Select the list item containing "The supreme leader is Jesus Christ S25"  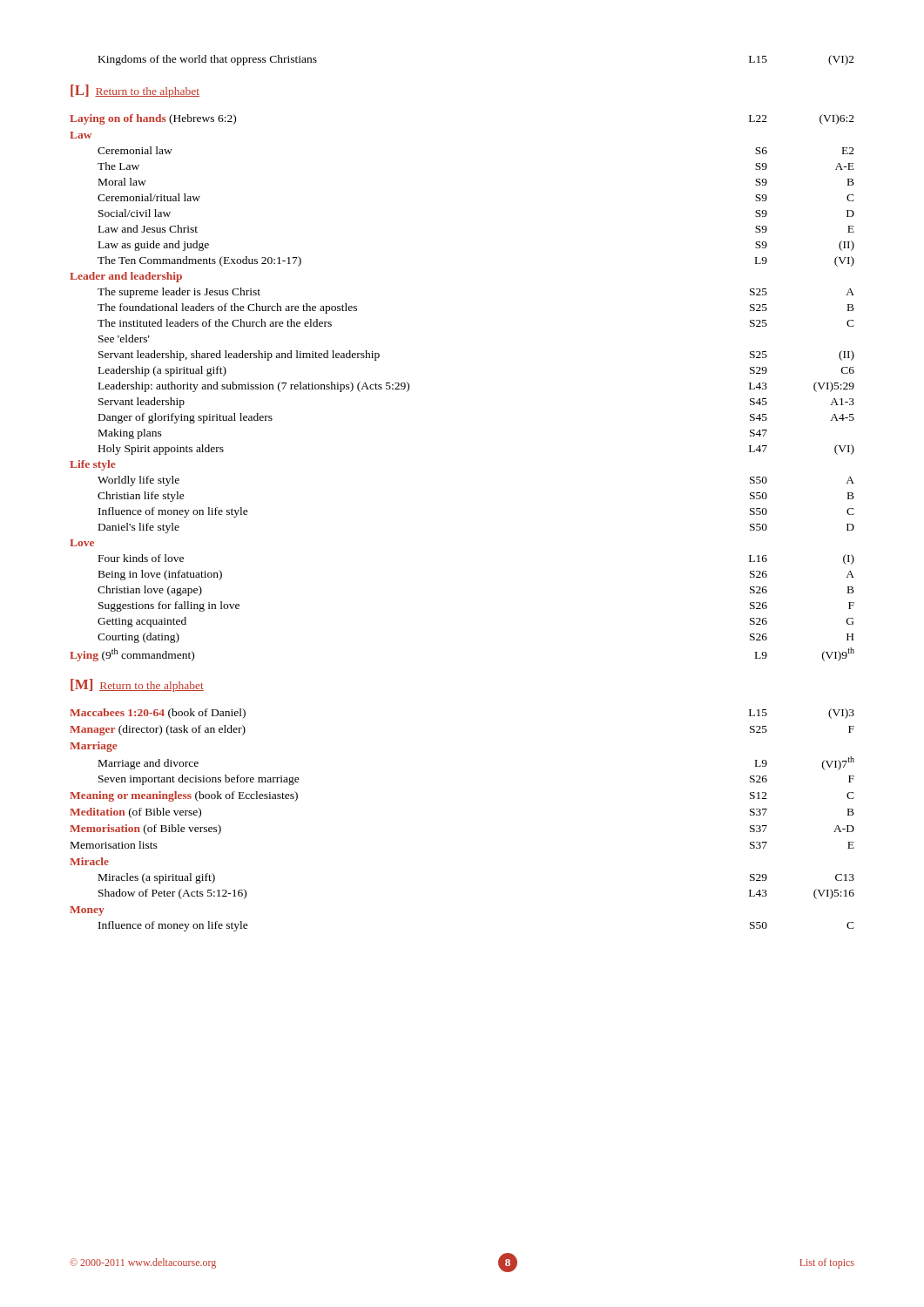(177, 291)
